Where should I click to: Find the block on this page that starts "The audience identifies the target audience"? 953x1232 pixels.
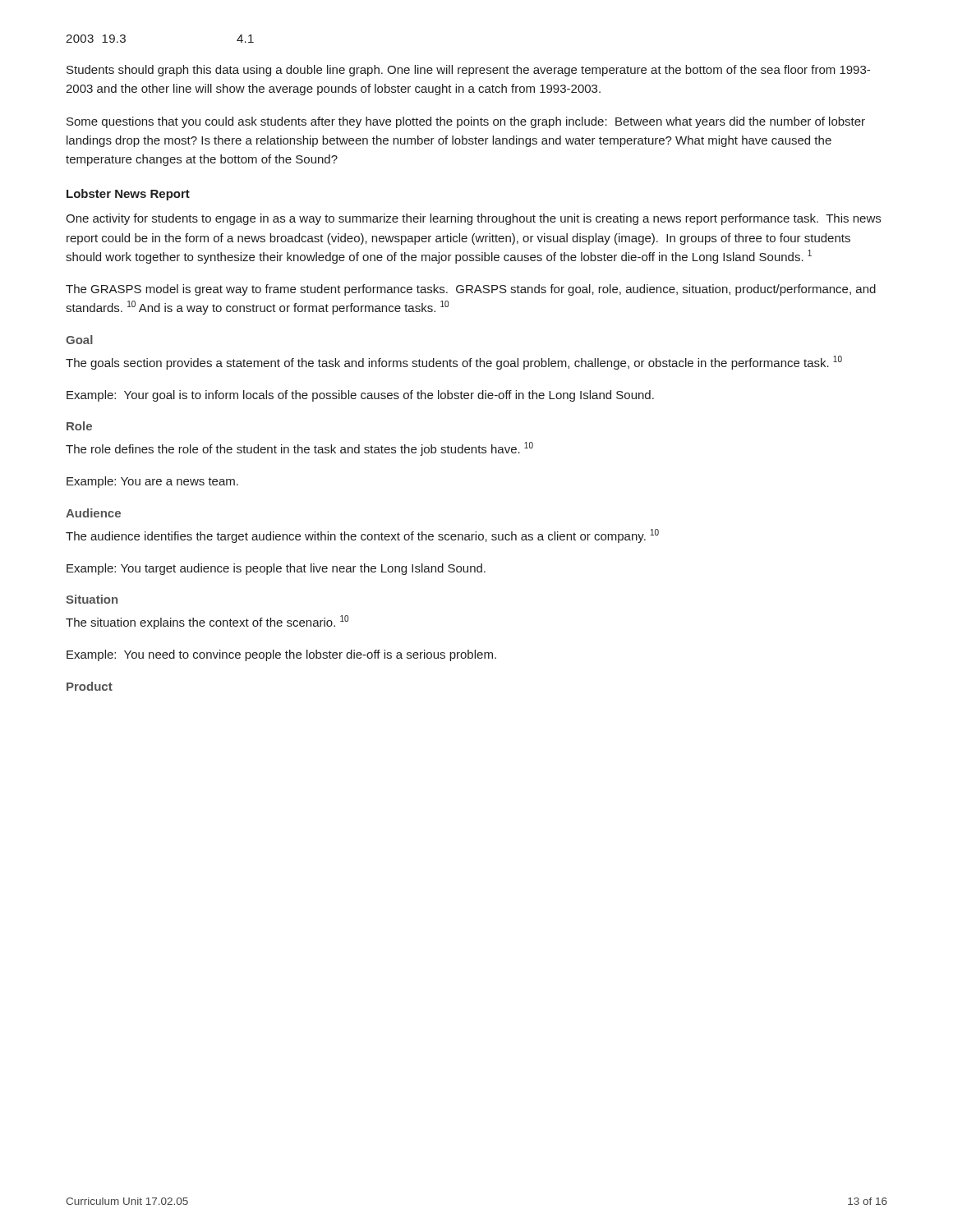[x=362, y=535]
